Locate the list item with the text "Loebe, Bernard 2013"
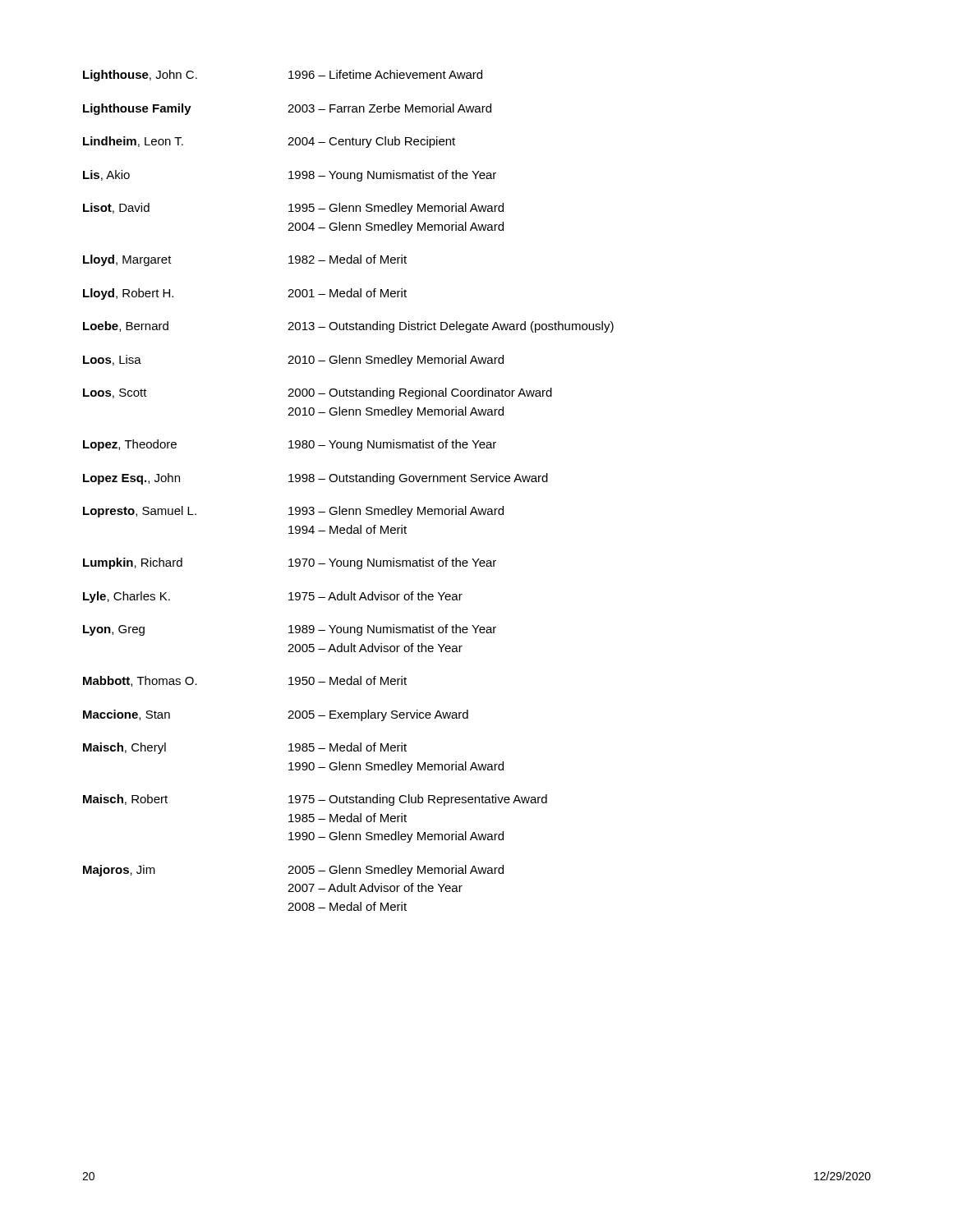This screenshot has height=1232, width=953. point(476,326)
